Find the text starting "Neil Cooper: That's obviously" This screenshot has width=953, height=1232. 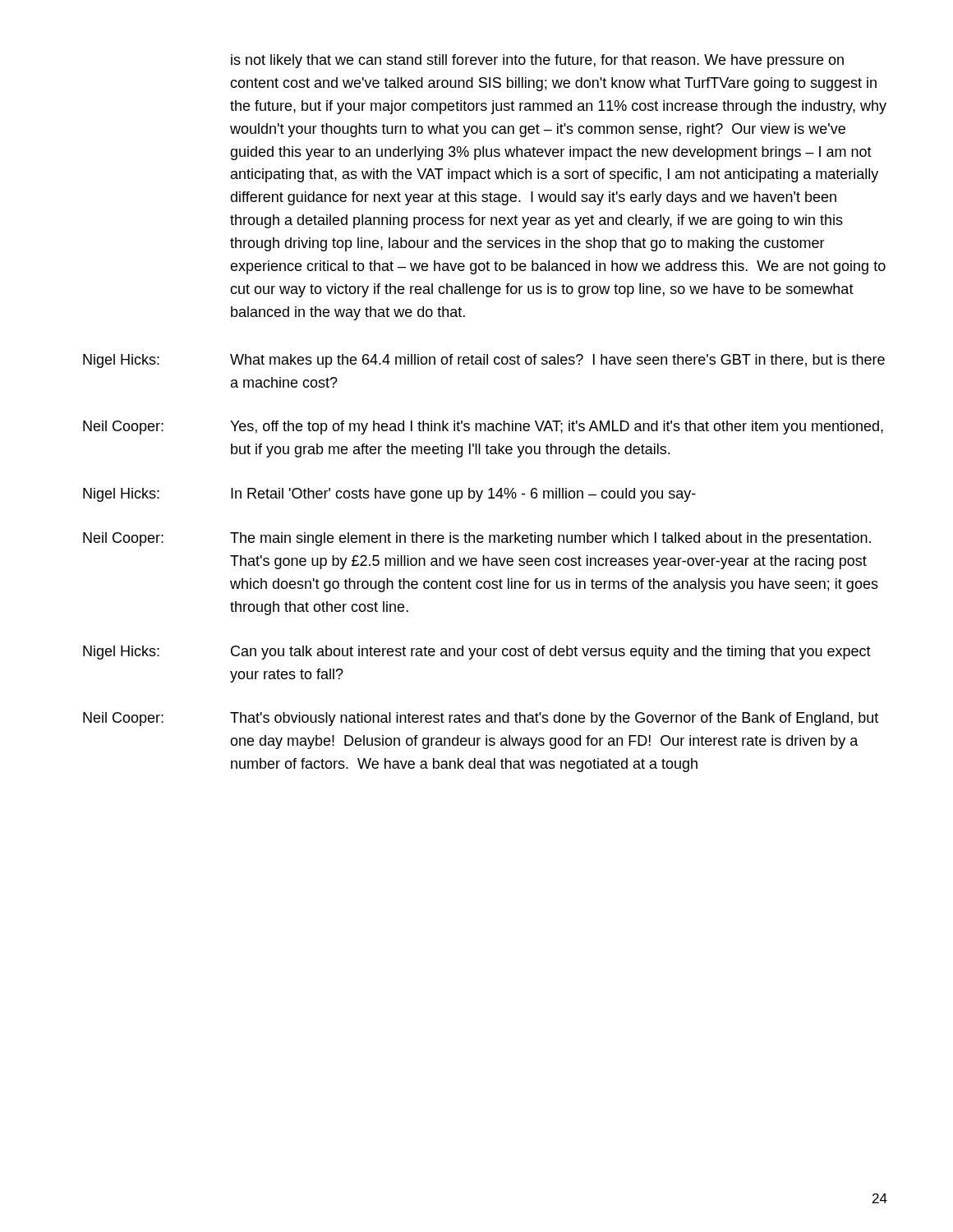point(485,742)
